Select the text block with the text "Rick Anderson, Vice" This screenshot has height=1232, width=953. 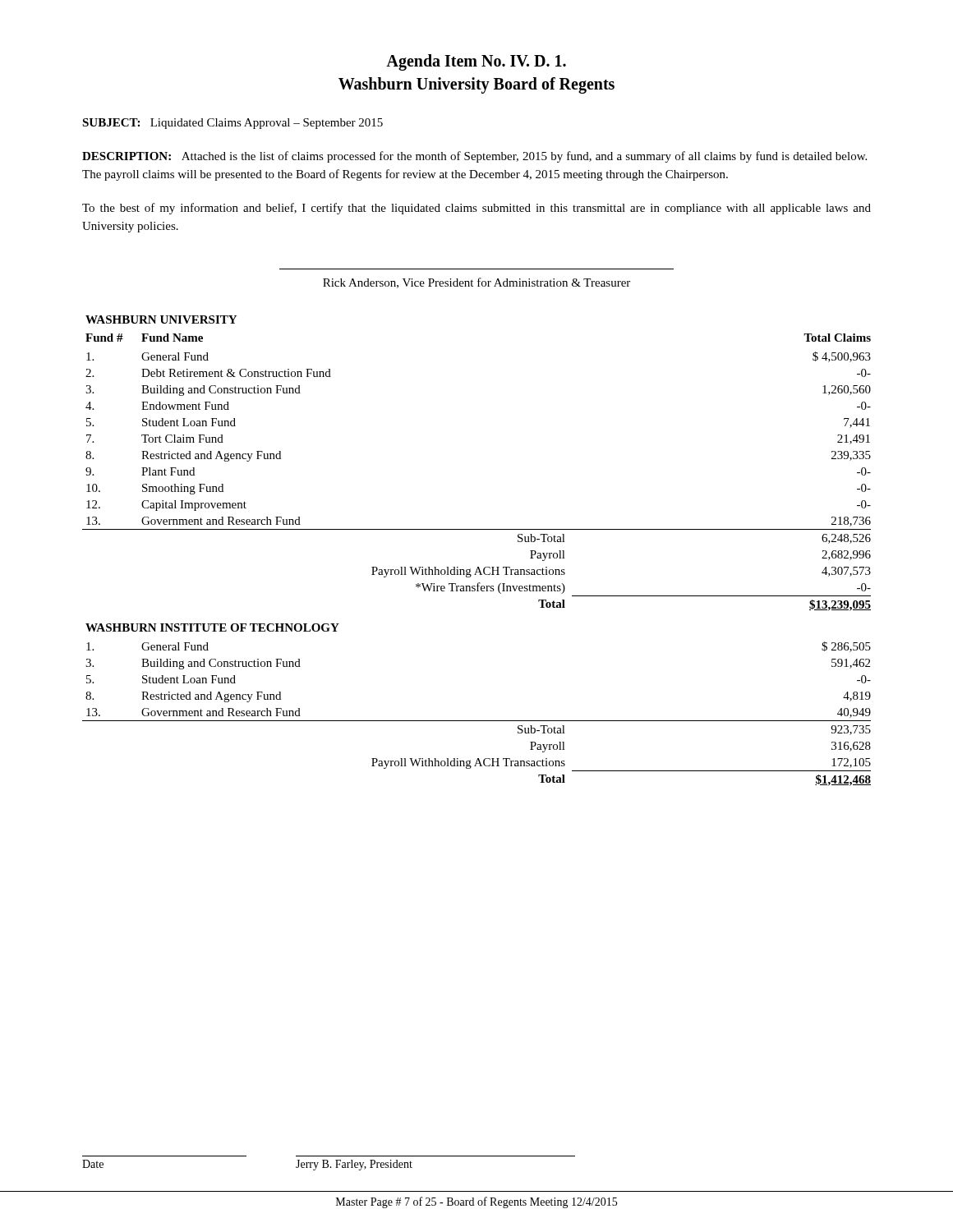tap(476, 278)
